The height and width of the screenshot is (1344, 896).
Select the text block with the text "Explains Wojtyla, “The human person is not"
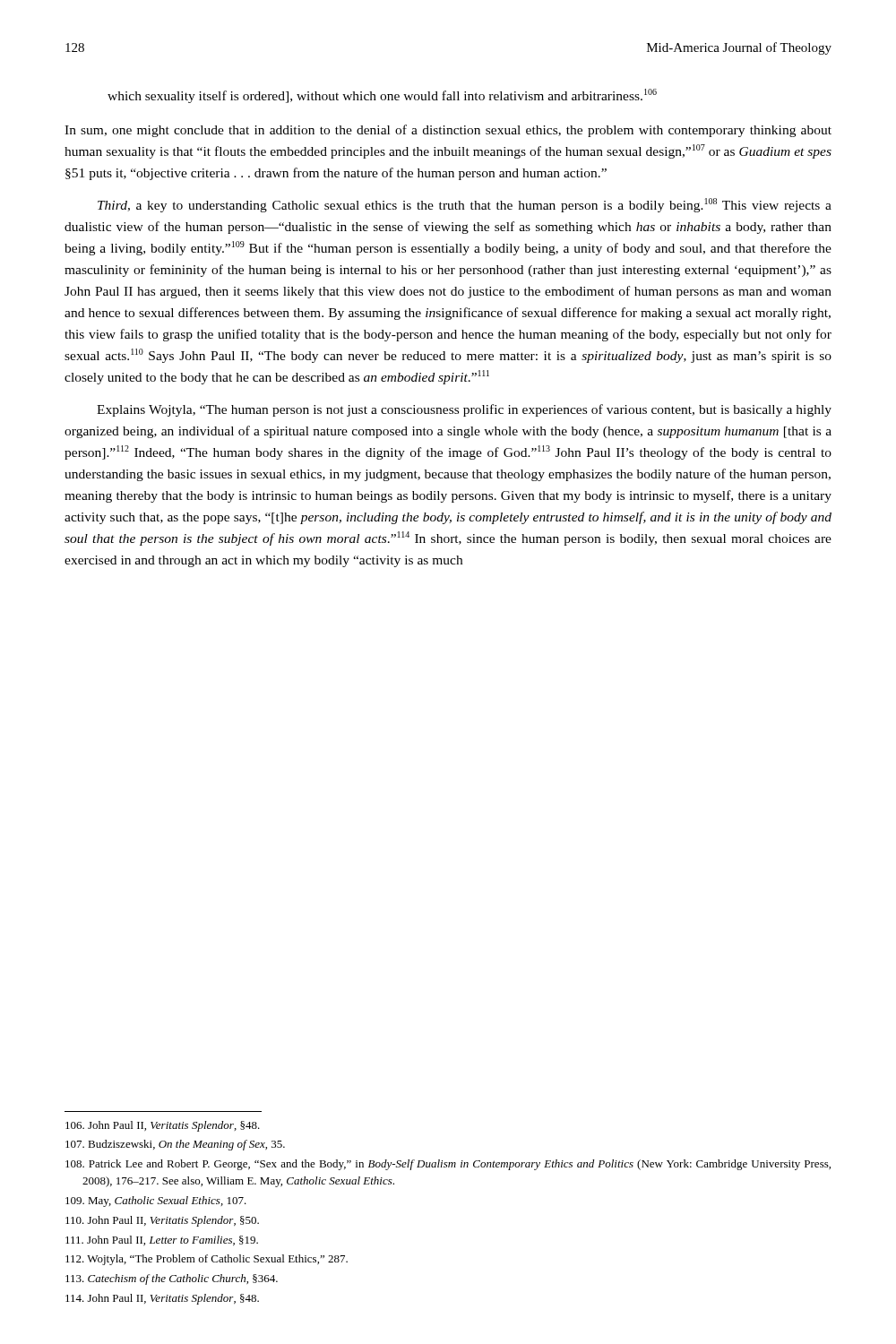(x=448, y=485)
